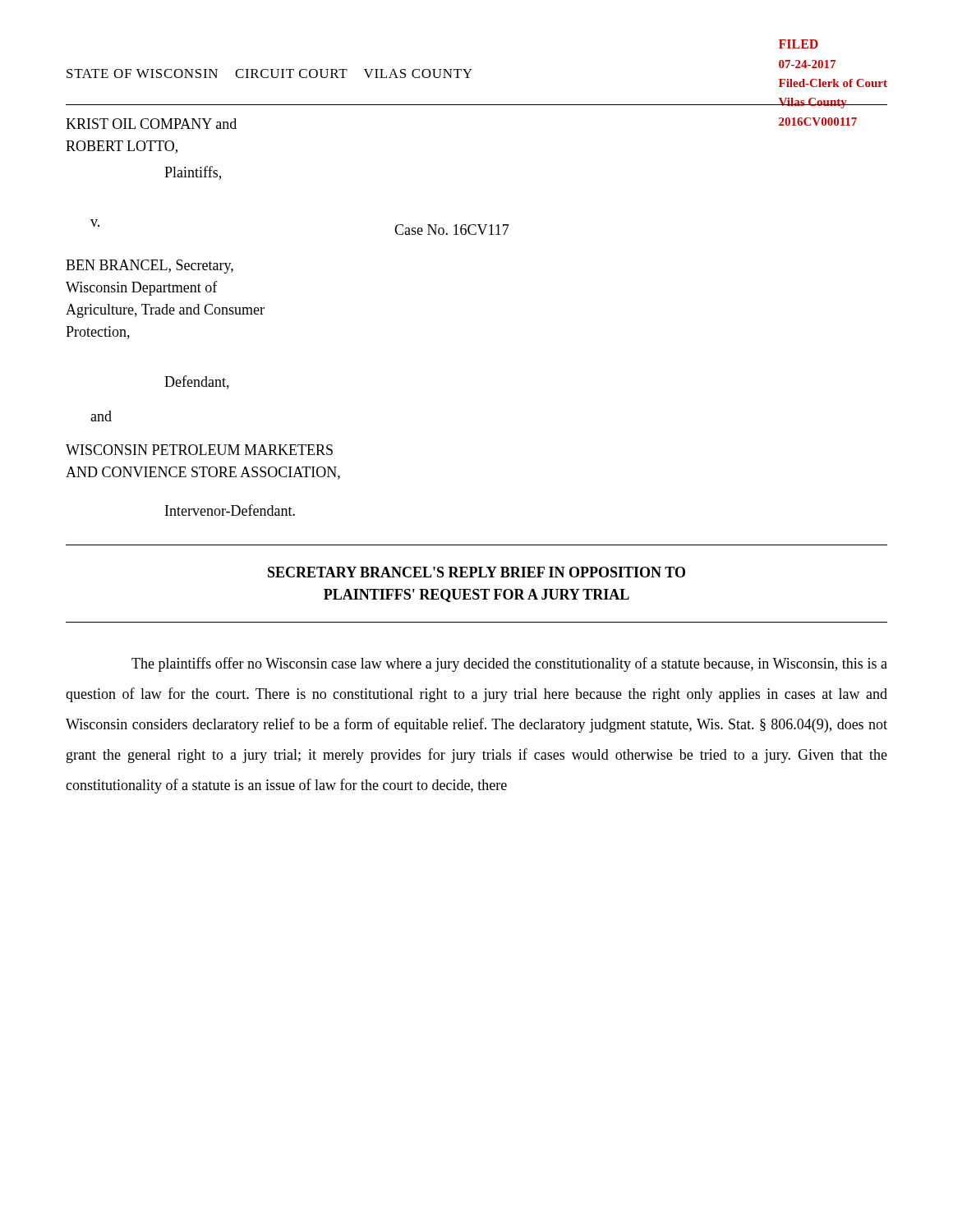
Task: Find the passage starting "The plaintiffs offer no"
Action: coord(476,725)
